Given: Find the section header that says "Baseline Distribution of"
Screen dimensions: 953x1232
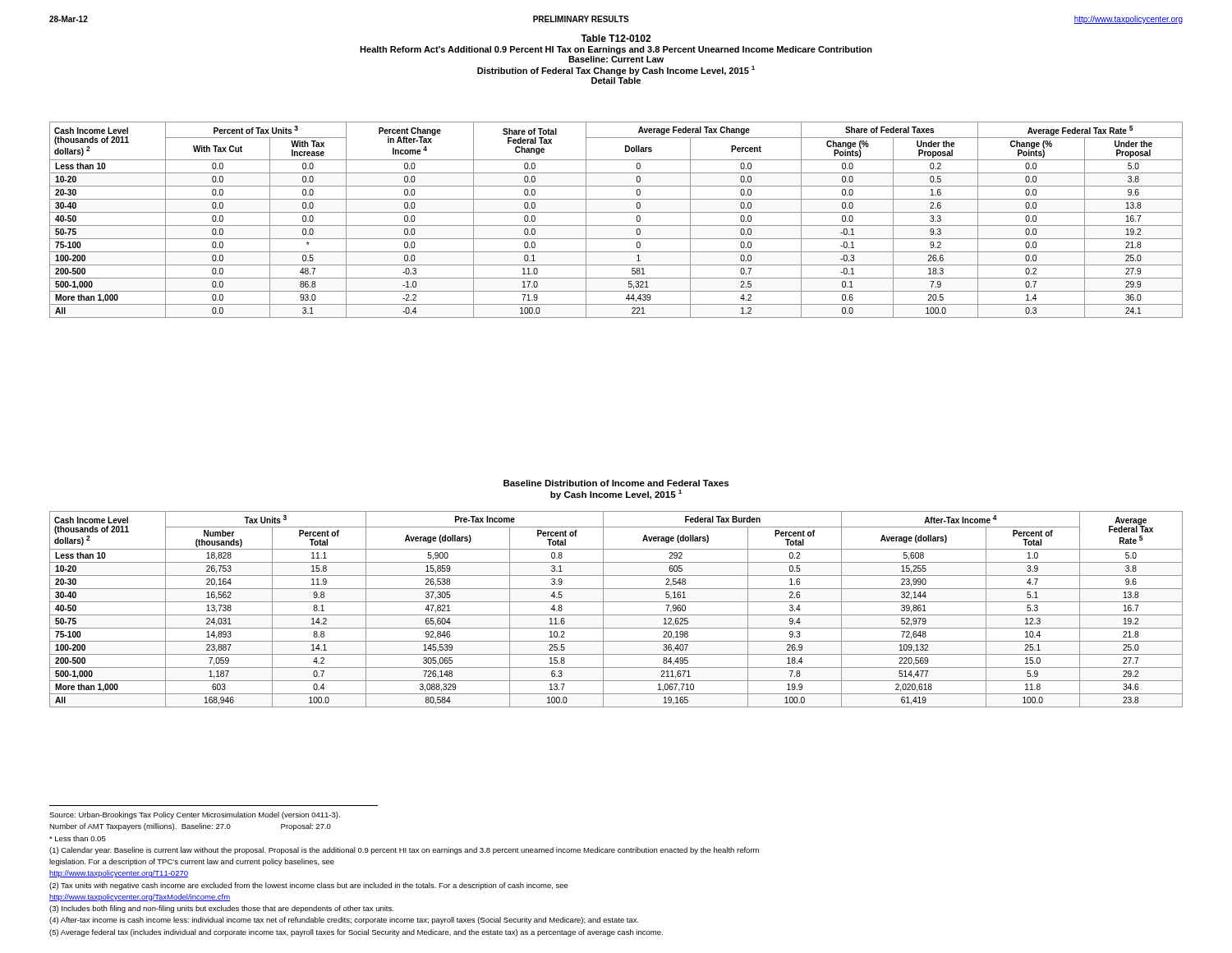Looking at the screenshot, I should 616,489.
